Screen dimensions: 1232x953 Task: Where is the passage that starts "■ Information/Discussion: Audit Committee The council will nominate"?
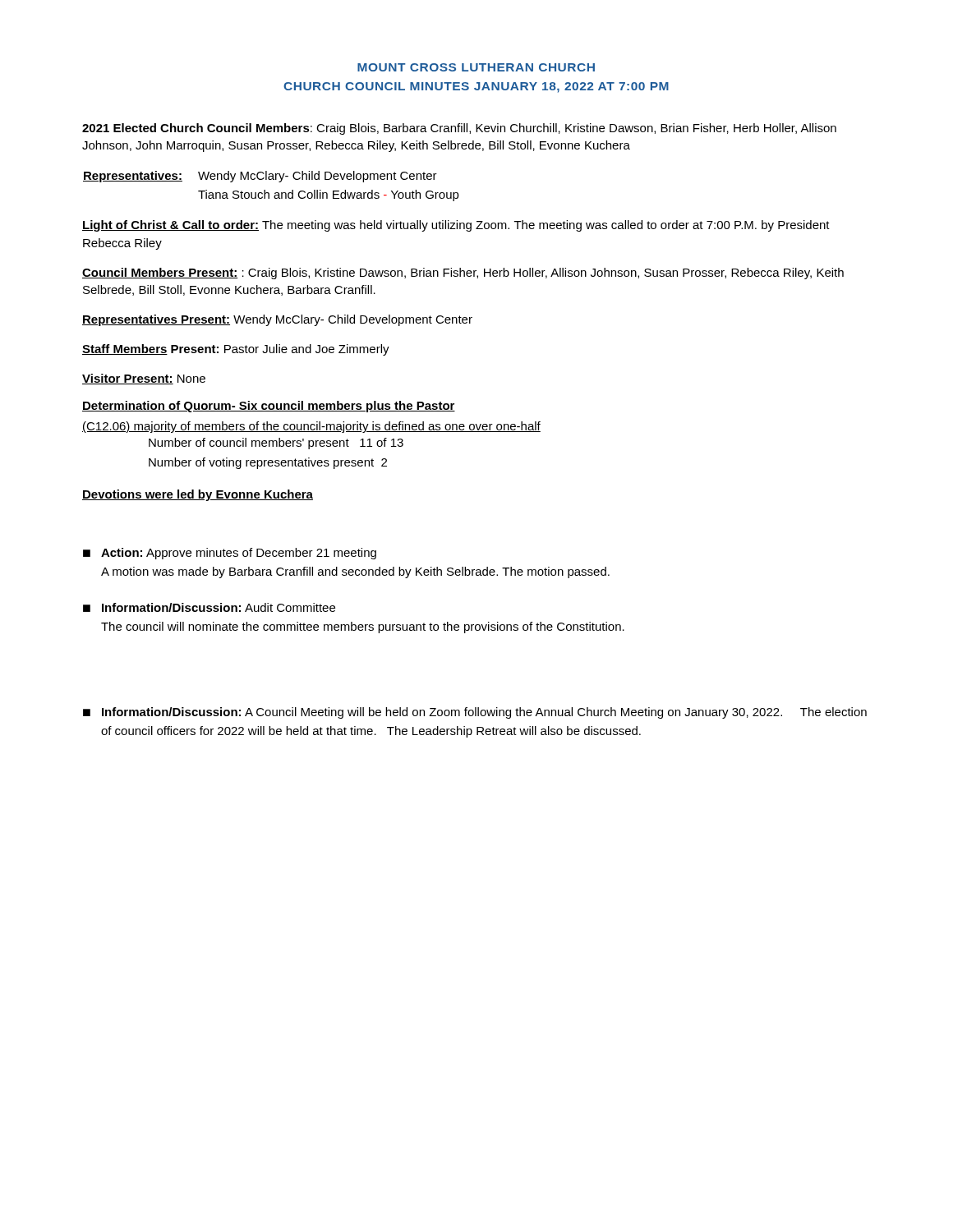[x=476, y=617]
